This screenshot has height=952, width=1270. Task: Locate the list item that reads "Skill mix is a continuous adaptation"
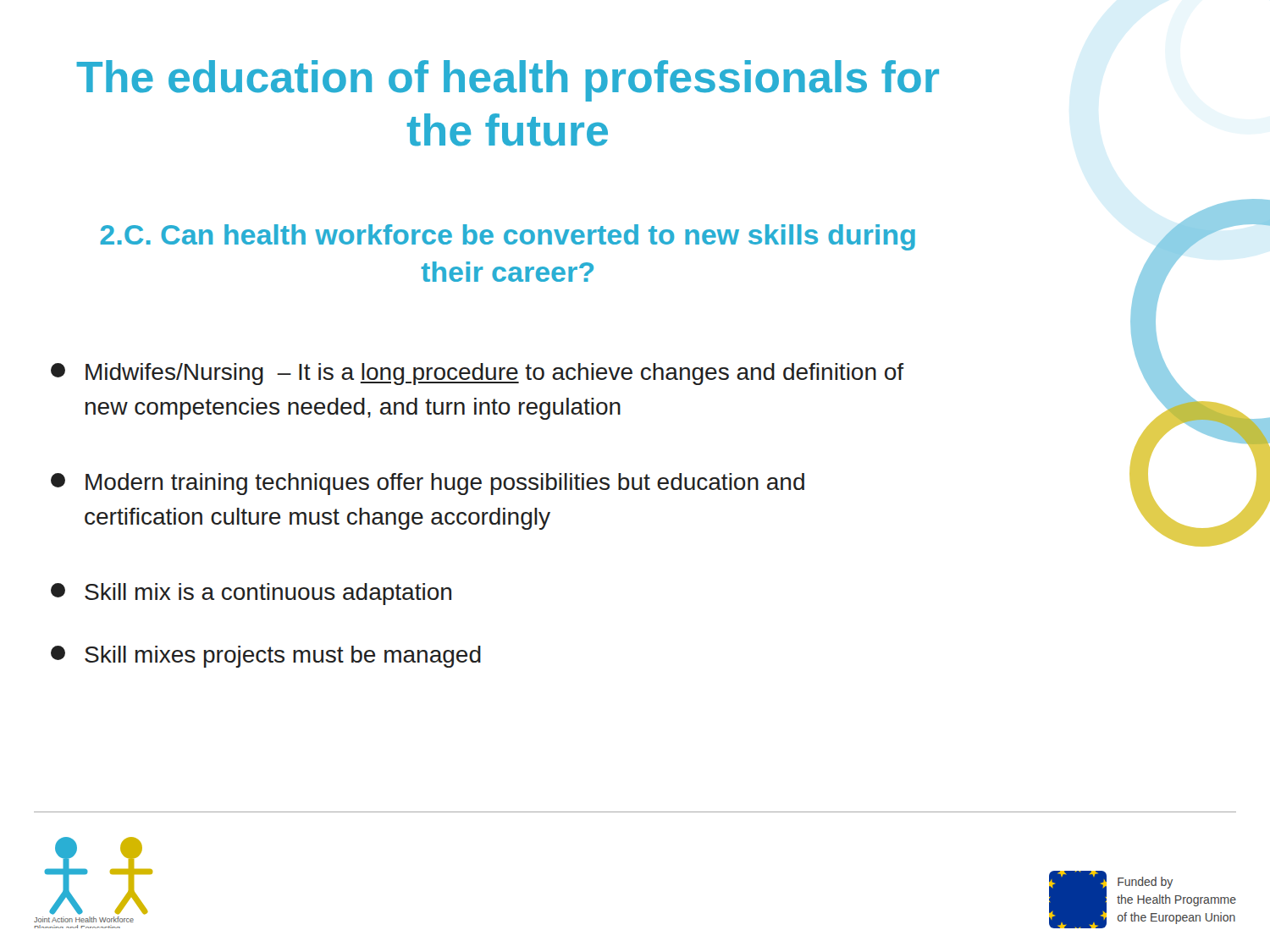click(x=251, y=594)
